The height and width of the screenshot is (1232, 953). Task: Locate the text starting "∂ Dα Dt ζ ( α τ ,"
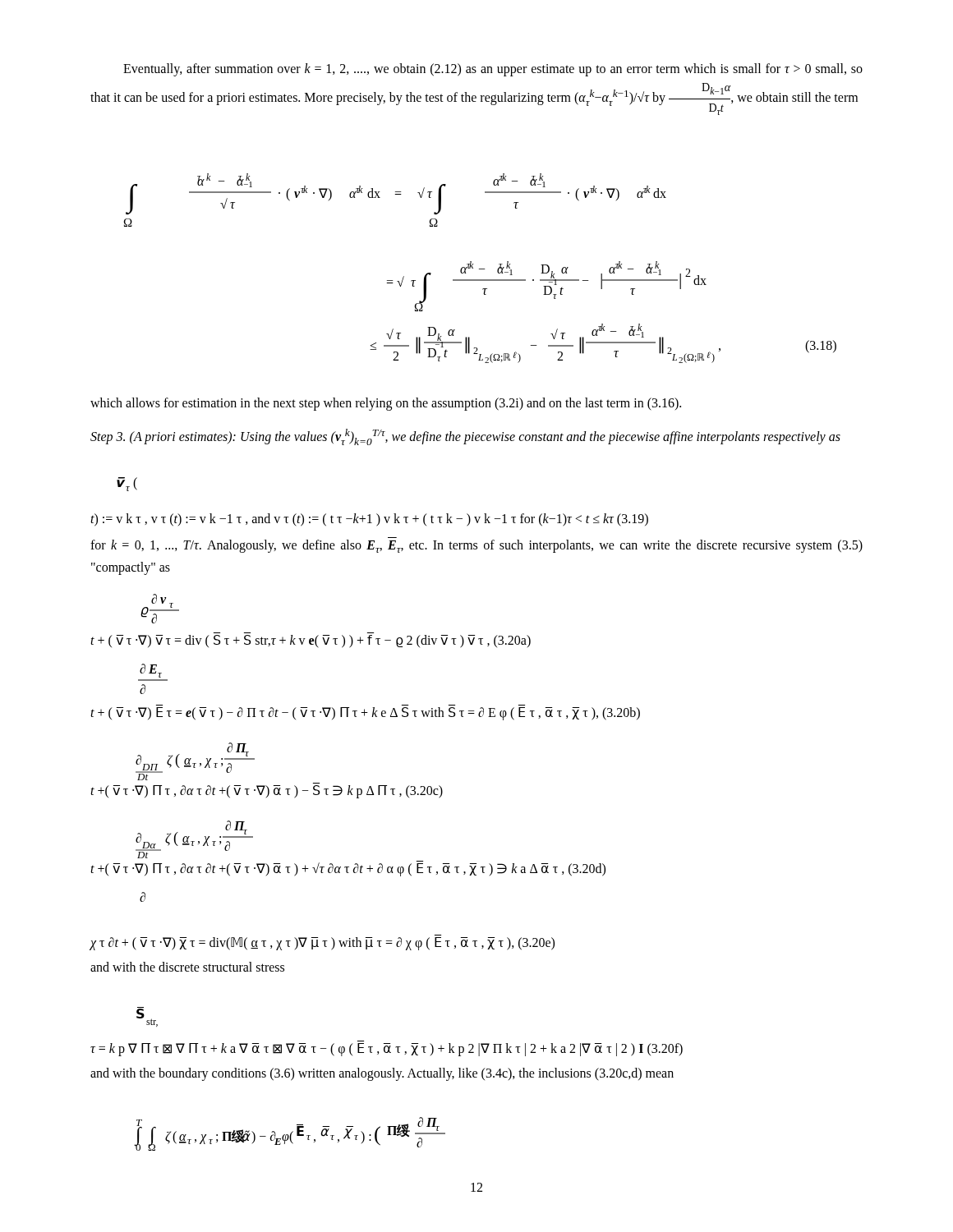(194, 839)
